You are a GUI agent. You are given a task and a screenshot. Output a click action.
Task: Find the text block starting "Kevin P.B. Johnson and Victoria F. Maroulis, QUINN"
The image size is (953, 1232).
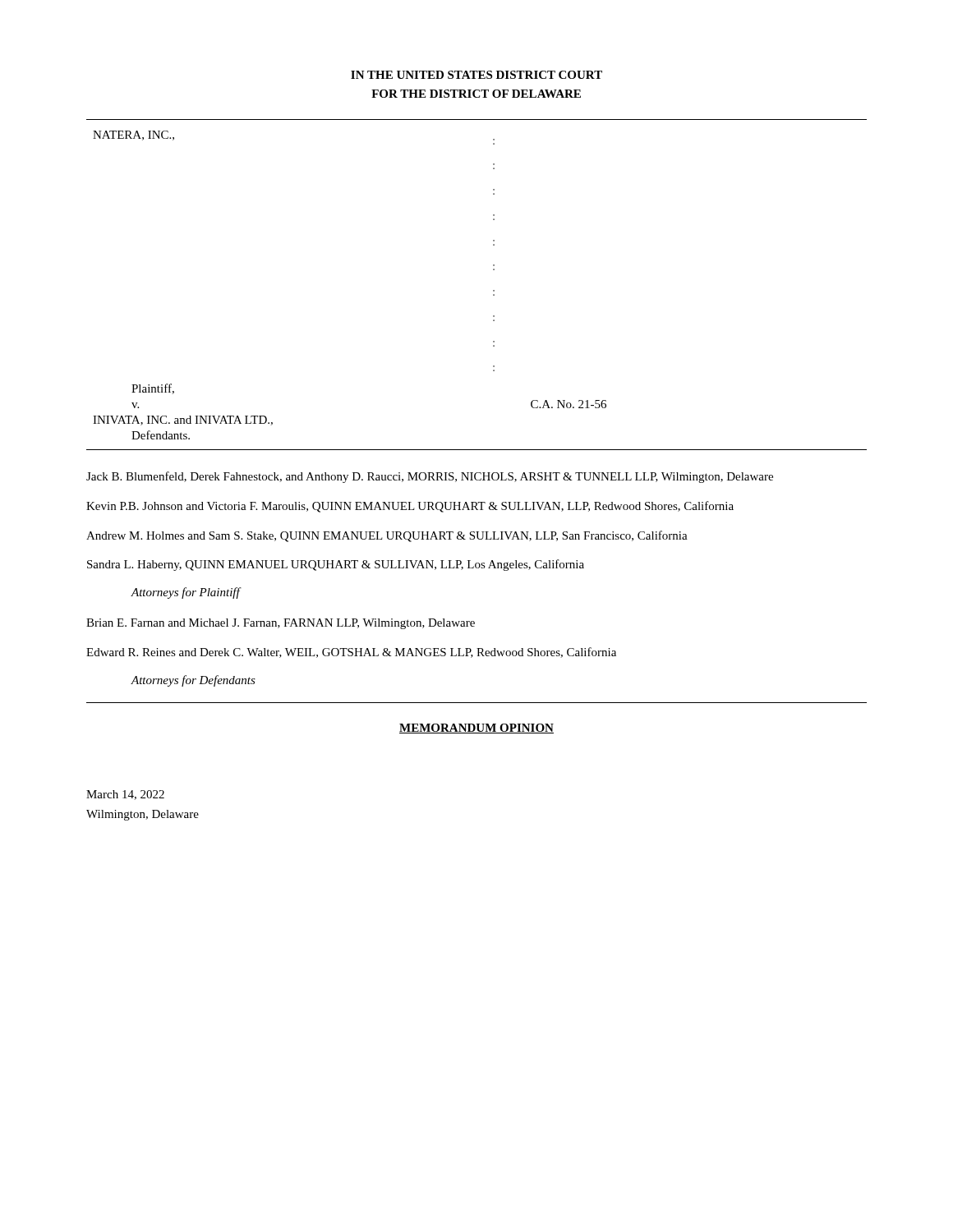tap(410, 506)
